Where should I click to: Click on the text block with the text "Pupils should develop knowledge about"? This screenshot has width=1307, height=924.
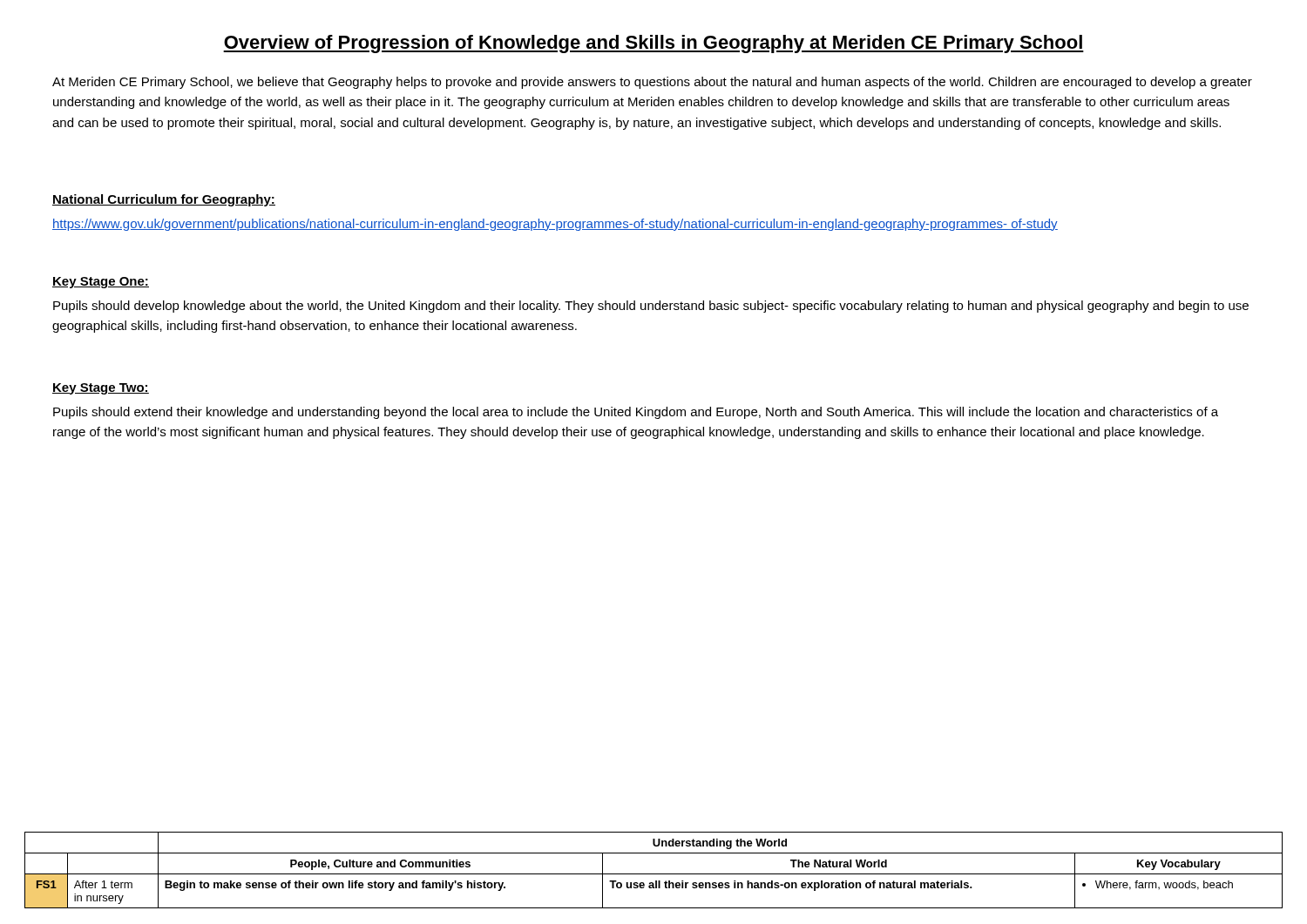point(651,315)
